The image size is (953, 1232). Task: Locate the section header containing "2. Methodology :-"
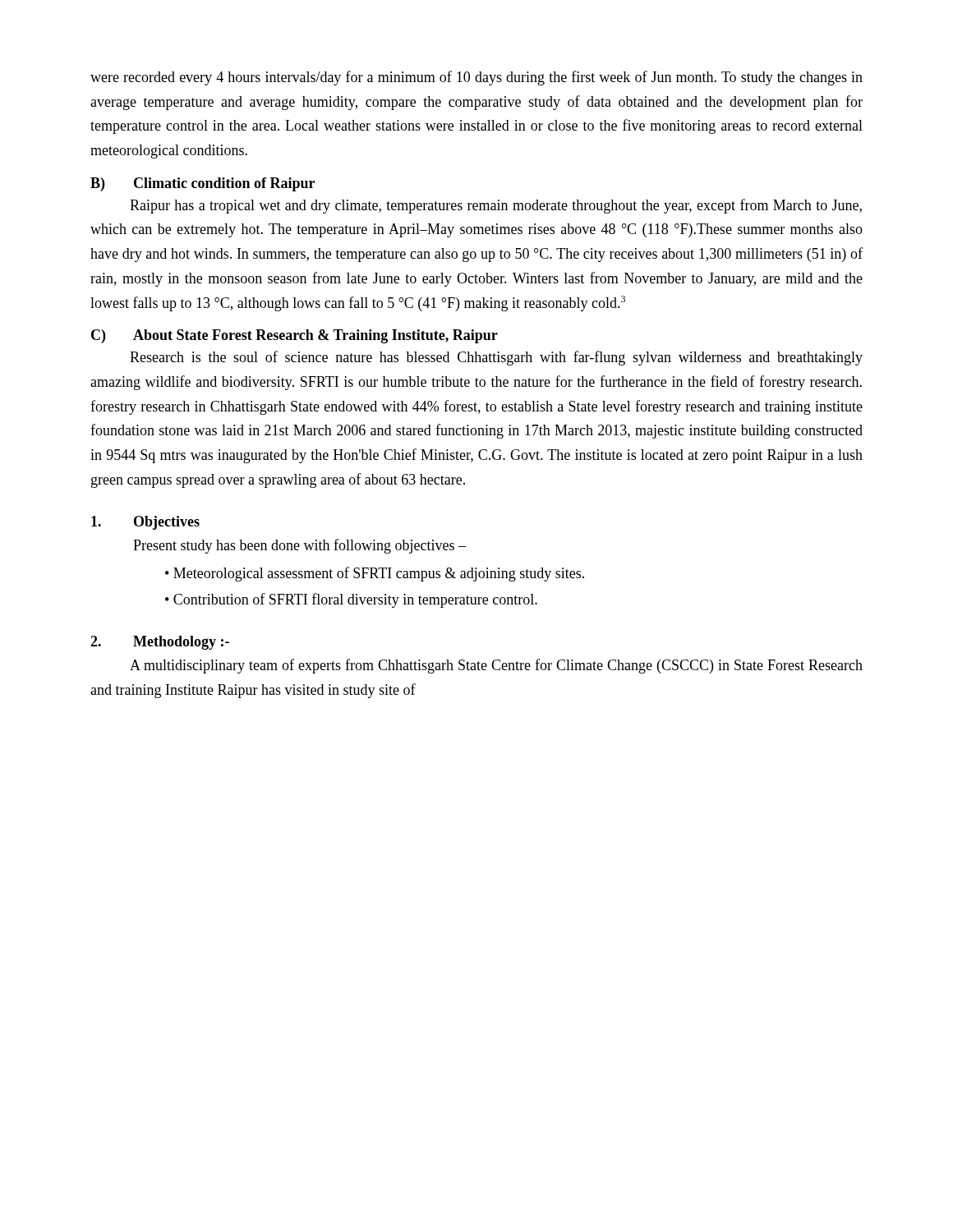coord(160,642)
